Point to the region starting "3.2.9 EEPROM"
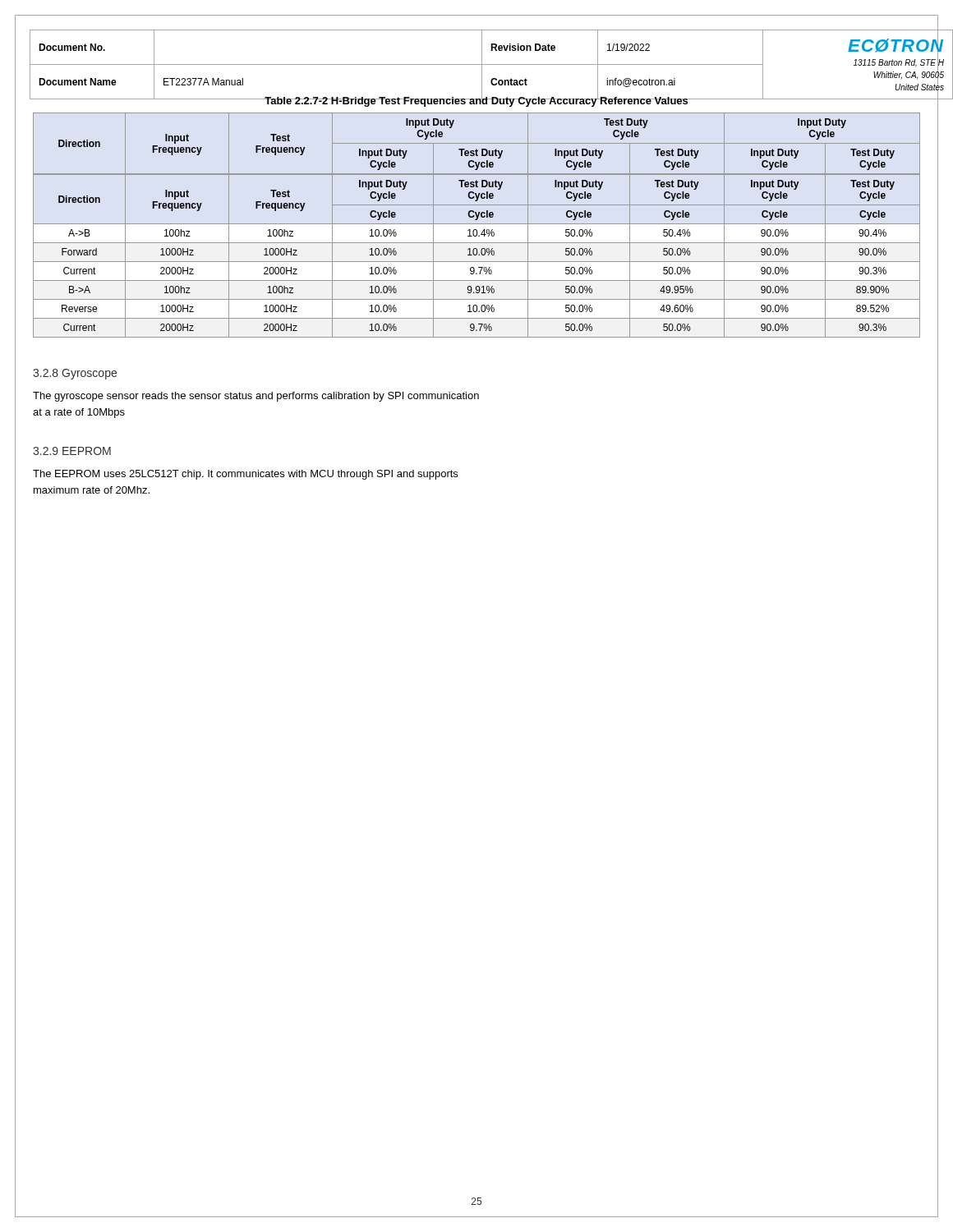The width and height of the screenshot is (953, 1232). [72, 451]
